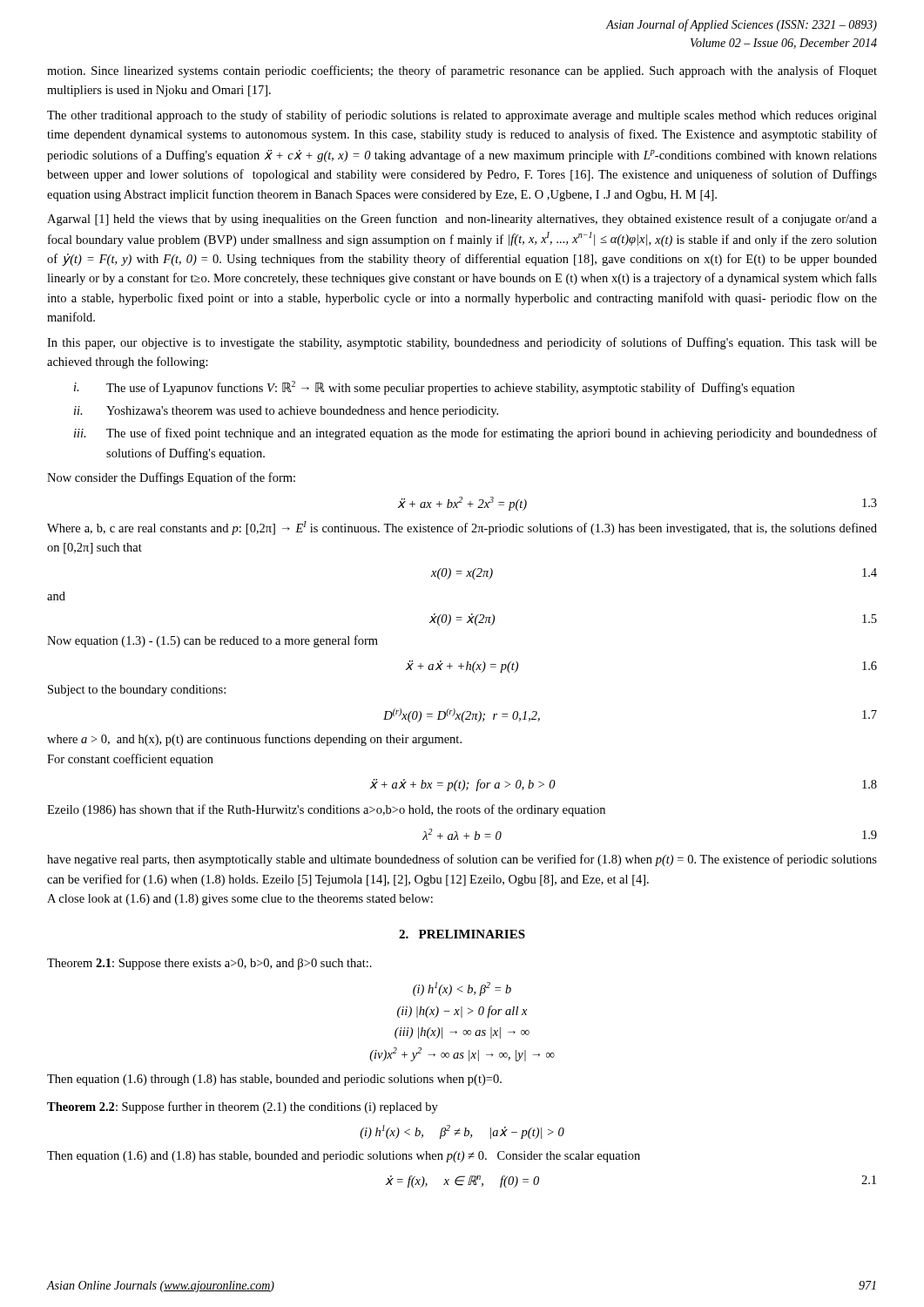
Task: Locate the formula that says "ẋ = f(x), x ∈ ℝn,"
Action: click(x=462, y=1180)
